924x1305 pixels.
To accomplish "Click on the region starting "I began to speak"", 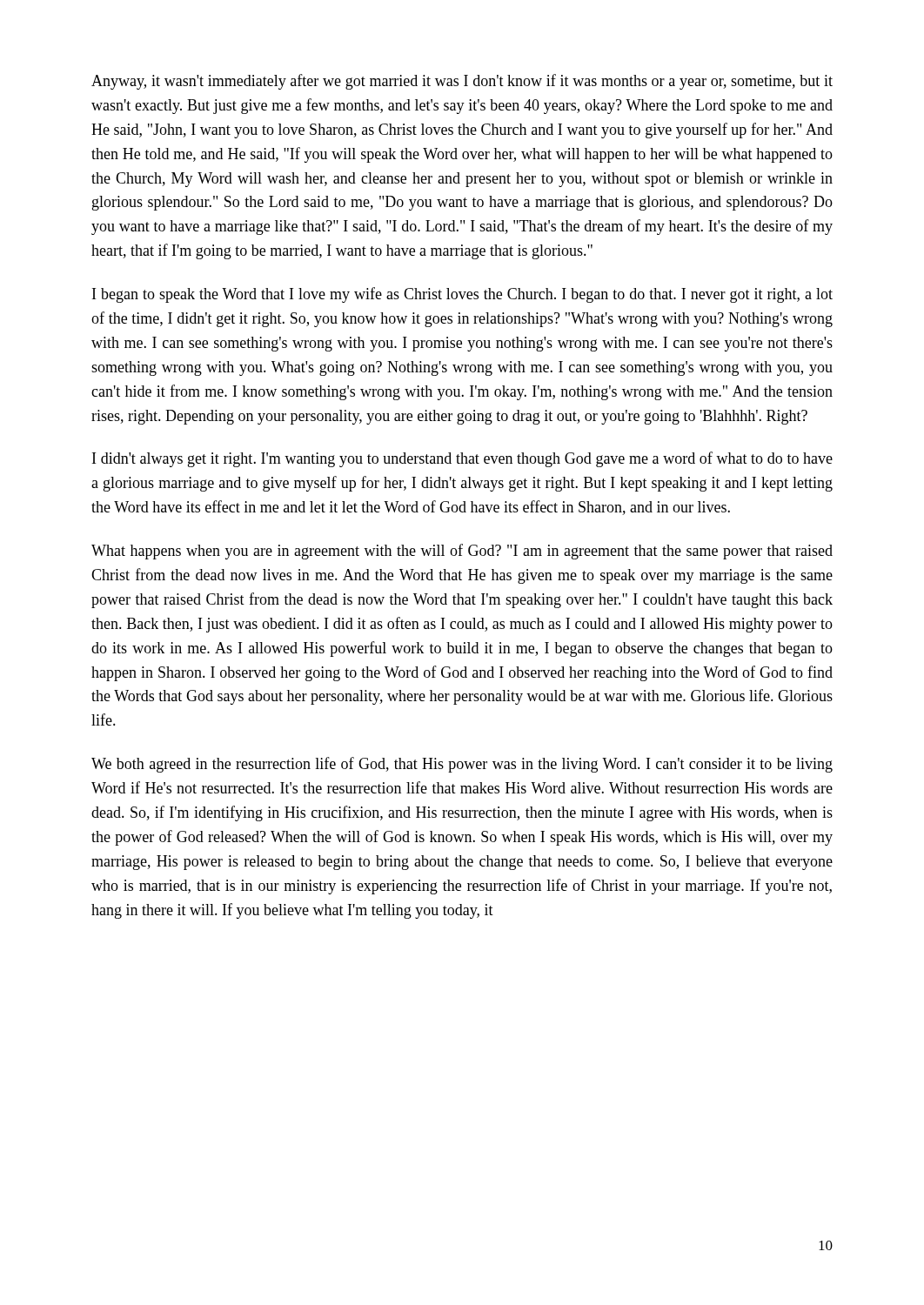I will [462, 355].
